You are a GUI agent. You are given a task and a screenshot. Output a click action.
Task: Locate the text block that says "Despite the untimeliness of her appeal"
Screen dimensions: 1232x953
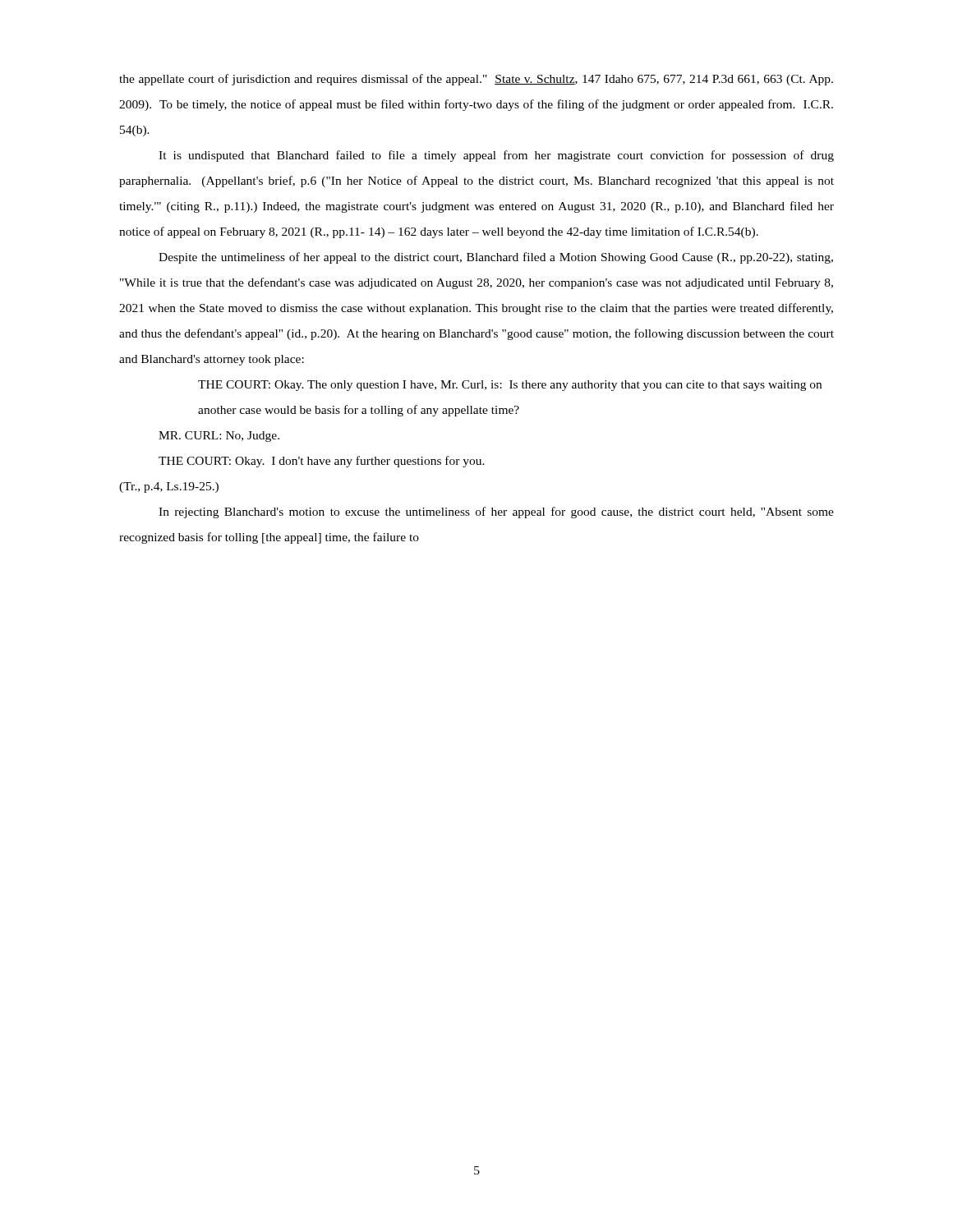coord(476,308)
